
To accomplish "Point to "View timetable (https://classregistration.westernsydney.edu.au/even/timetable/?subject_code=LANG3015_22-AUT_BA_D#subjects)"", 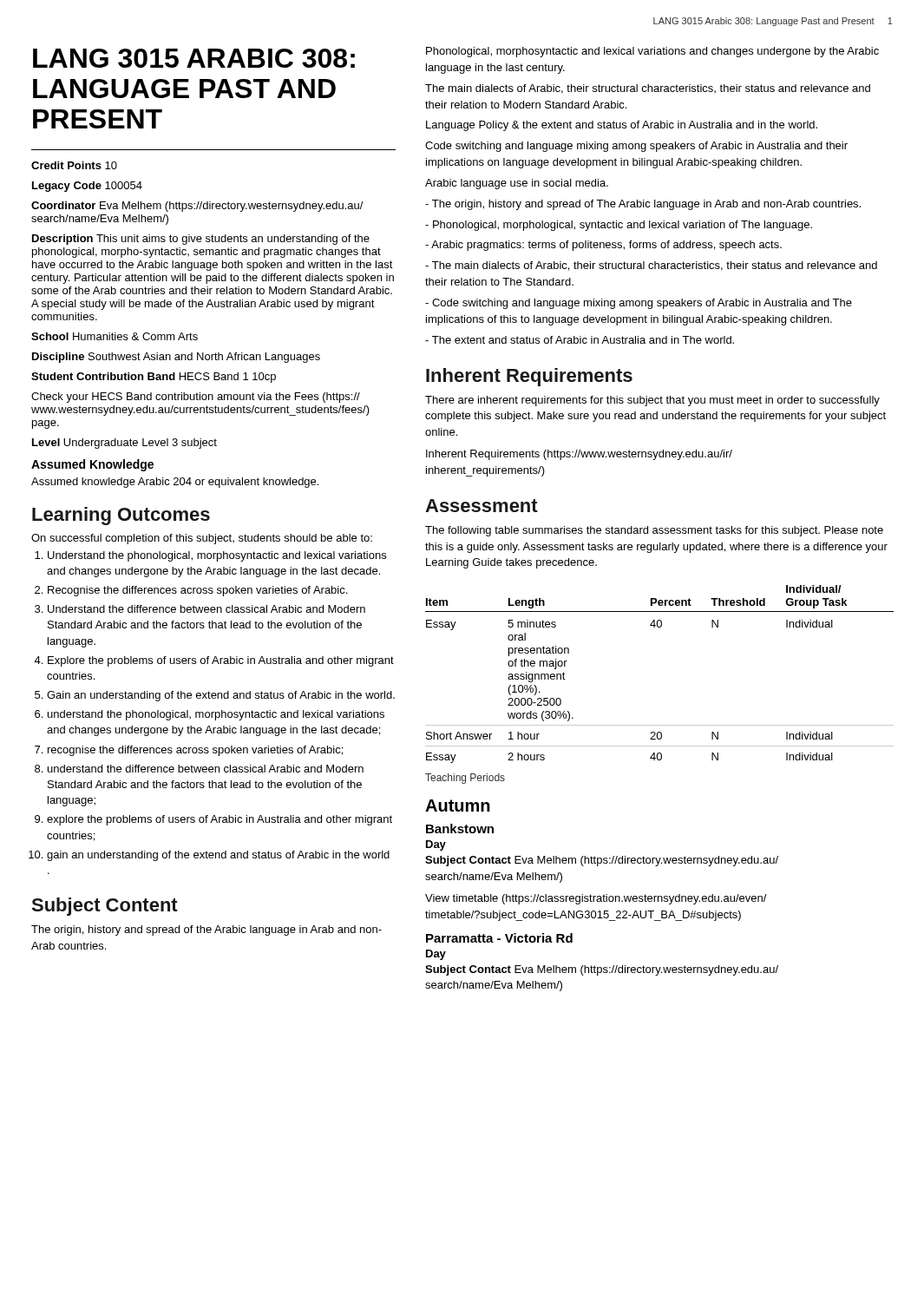I will click(x=596, y=906).
